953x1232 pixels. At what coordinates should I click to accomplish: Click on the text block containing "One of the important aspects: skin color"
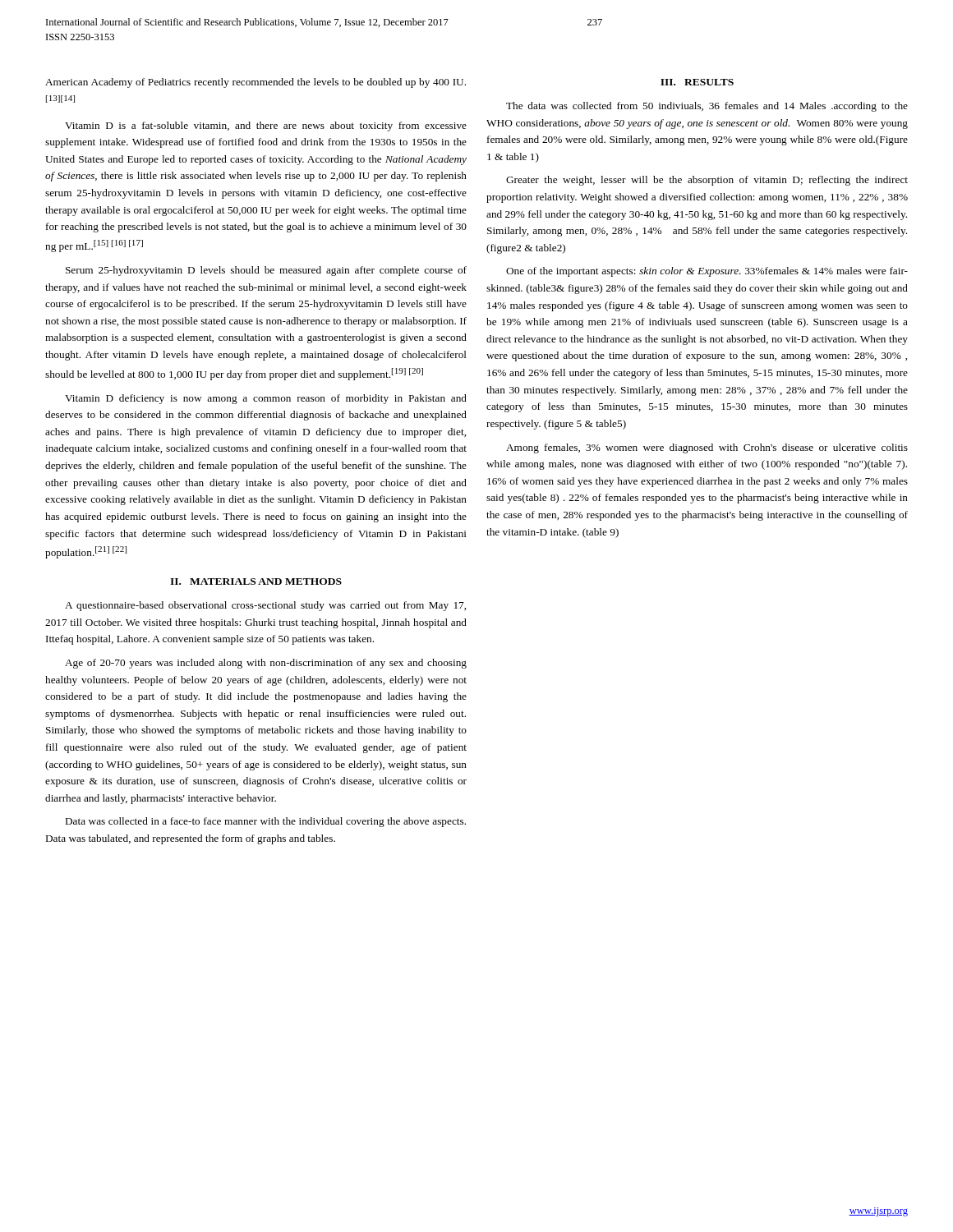click(697, 347)
